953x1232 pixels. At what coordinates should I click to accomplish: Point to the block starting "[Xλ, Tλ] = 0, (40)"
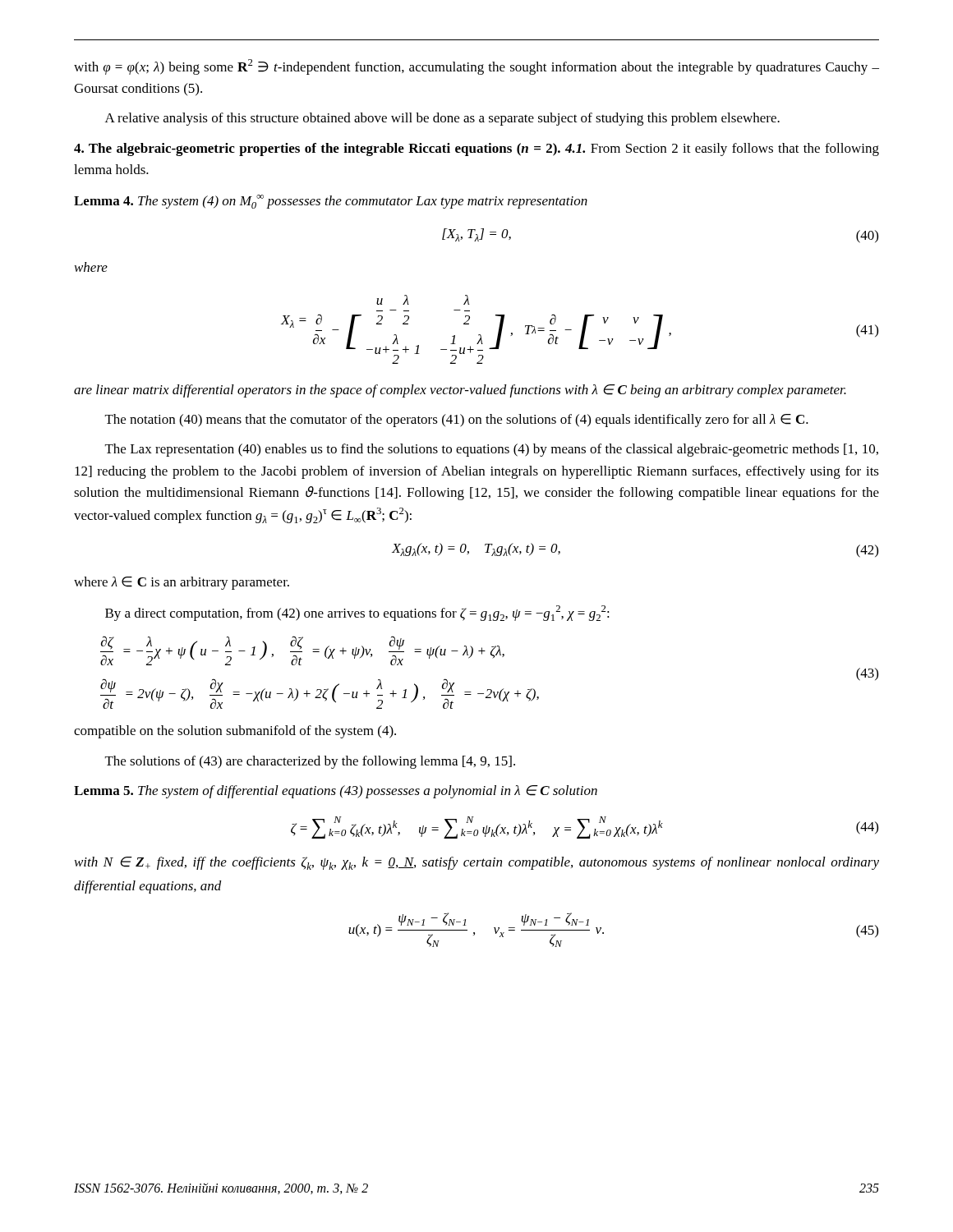coord(476,234)
